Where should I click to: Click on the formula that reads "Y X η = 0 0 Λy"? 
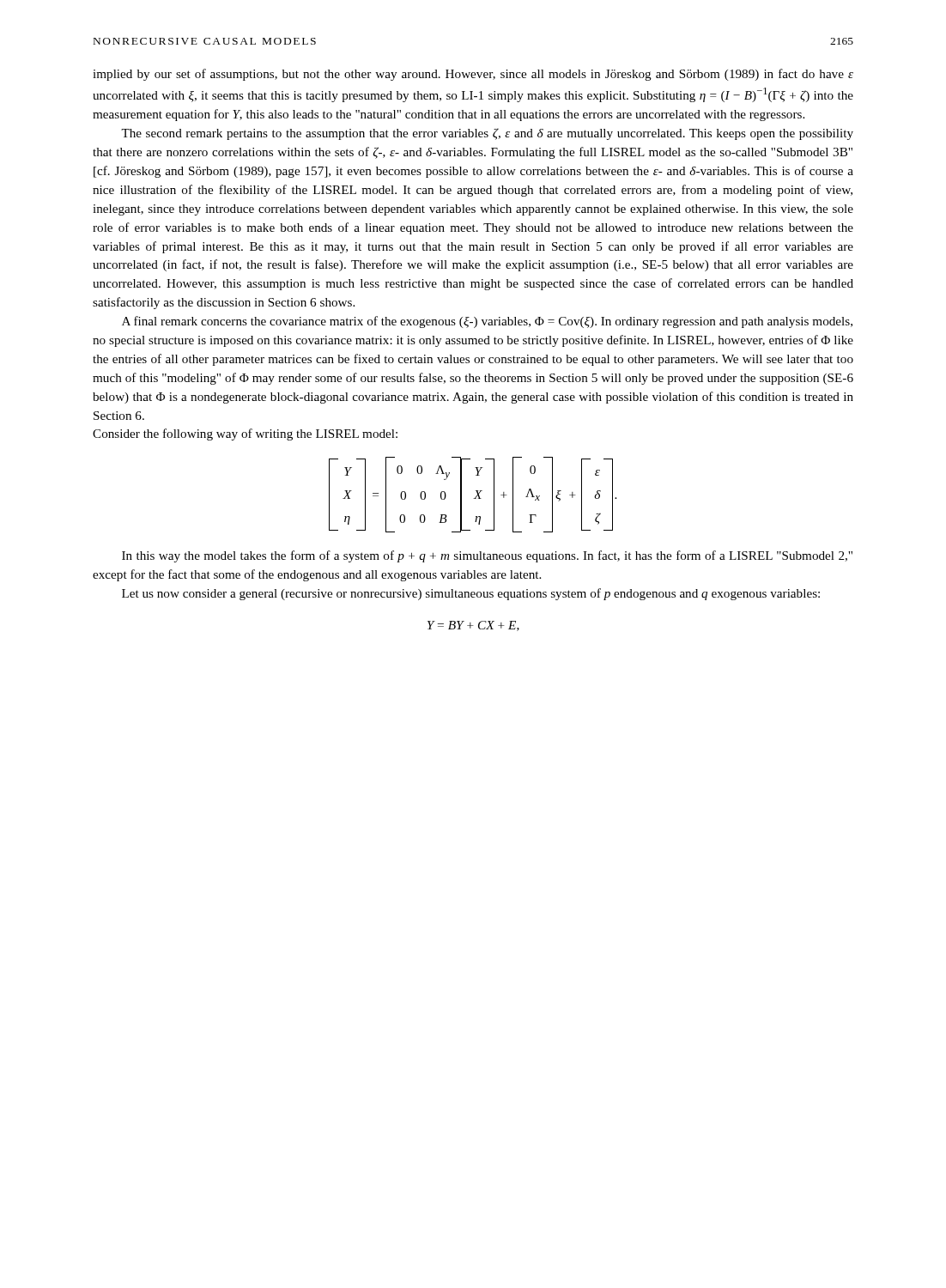tap(473, 495)
